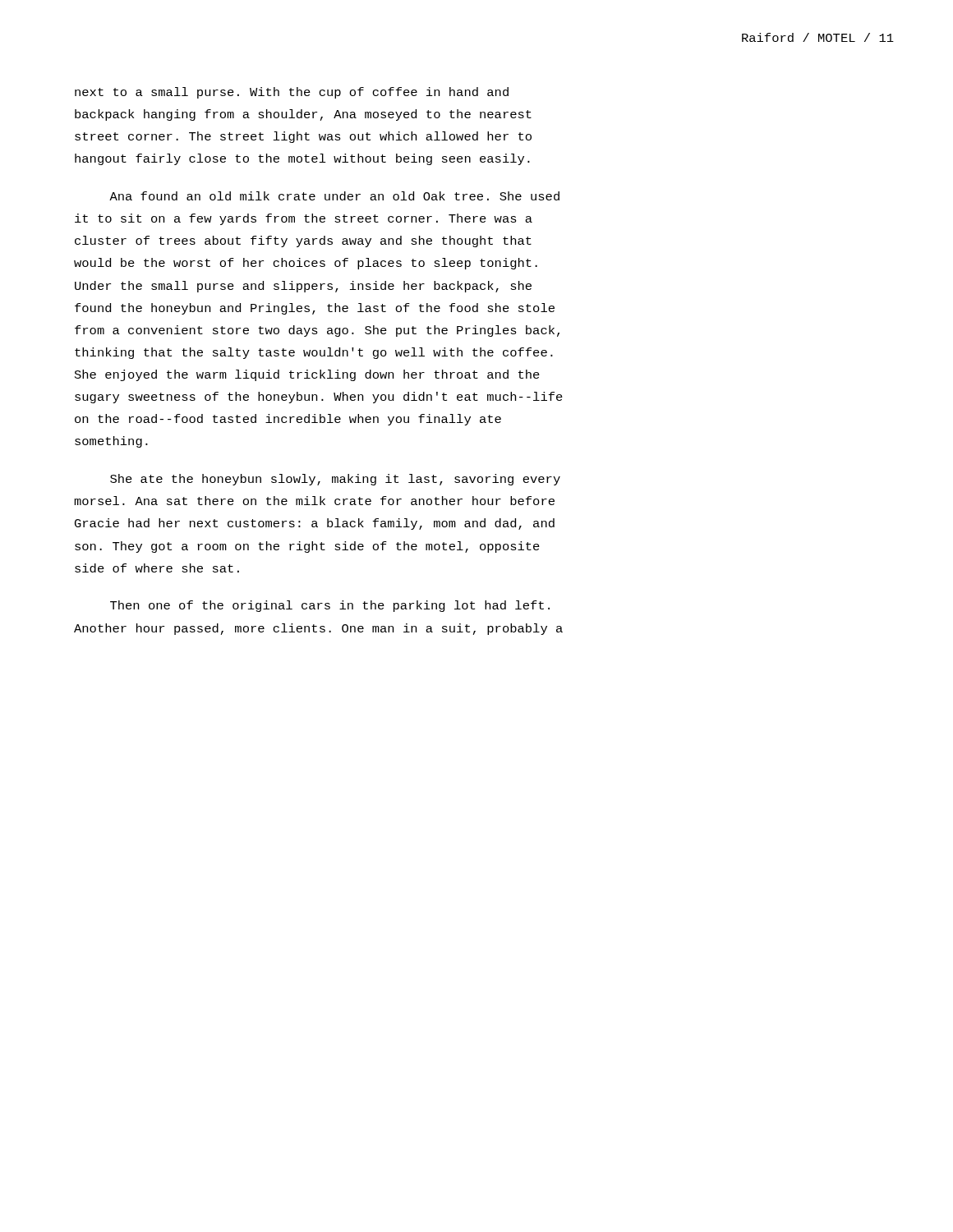Locate the text block containing "next to a small purse. With the"
This screenshot has height=1232, width=953.
coord(303,126)
